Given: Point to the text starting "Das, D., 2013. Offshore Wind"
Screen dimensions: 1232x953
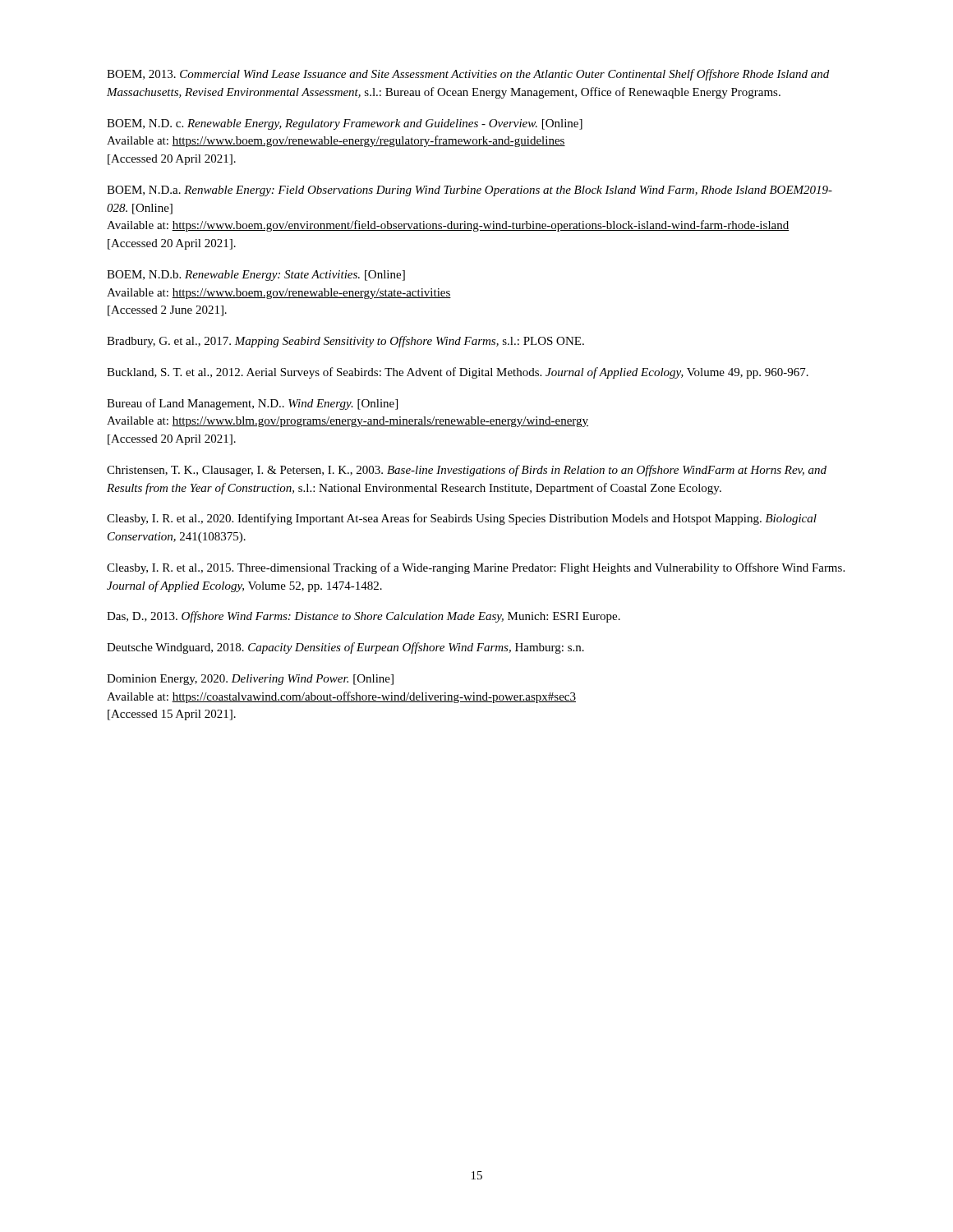Looking at the screenshot, I should [x=364, y=616].
